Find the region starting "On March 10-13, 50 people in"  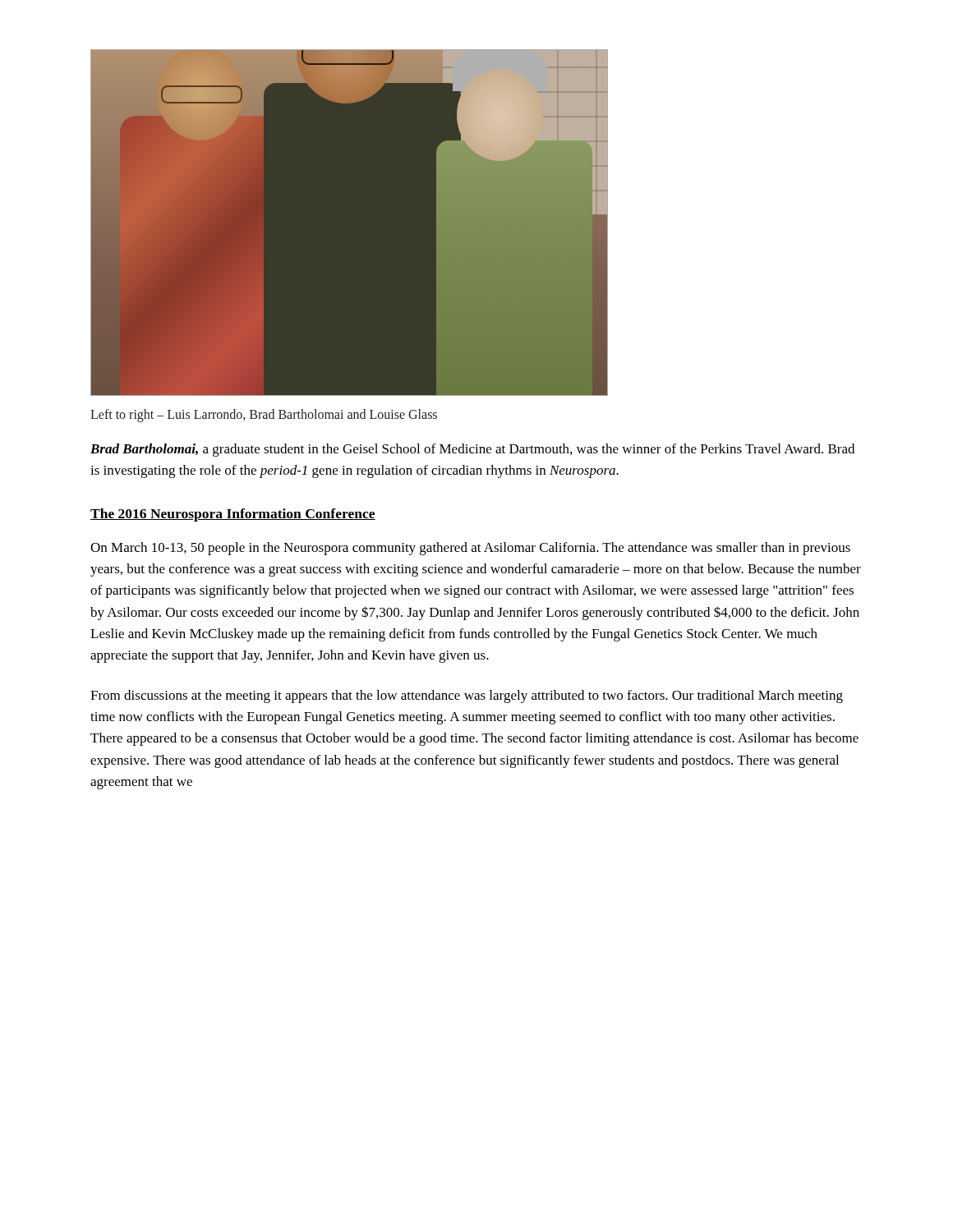[476, 601]
